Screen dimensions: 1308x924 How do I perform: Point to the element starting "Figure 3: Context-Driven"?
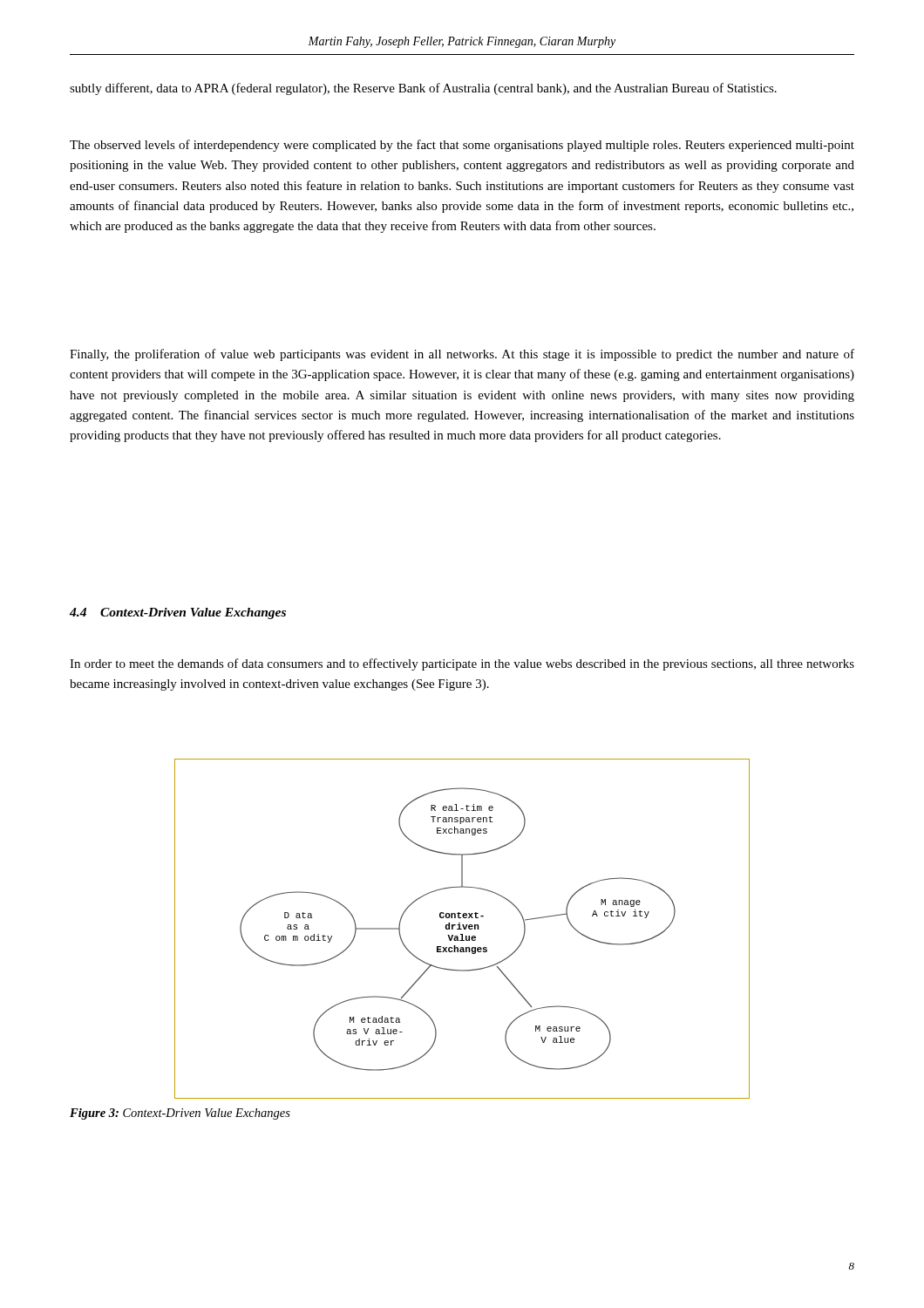180,1113
